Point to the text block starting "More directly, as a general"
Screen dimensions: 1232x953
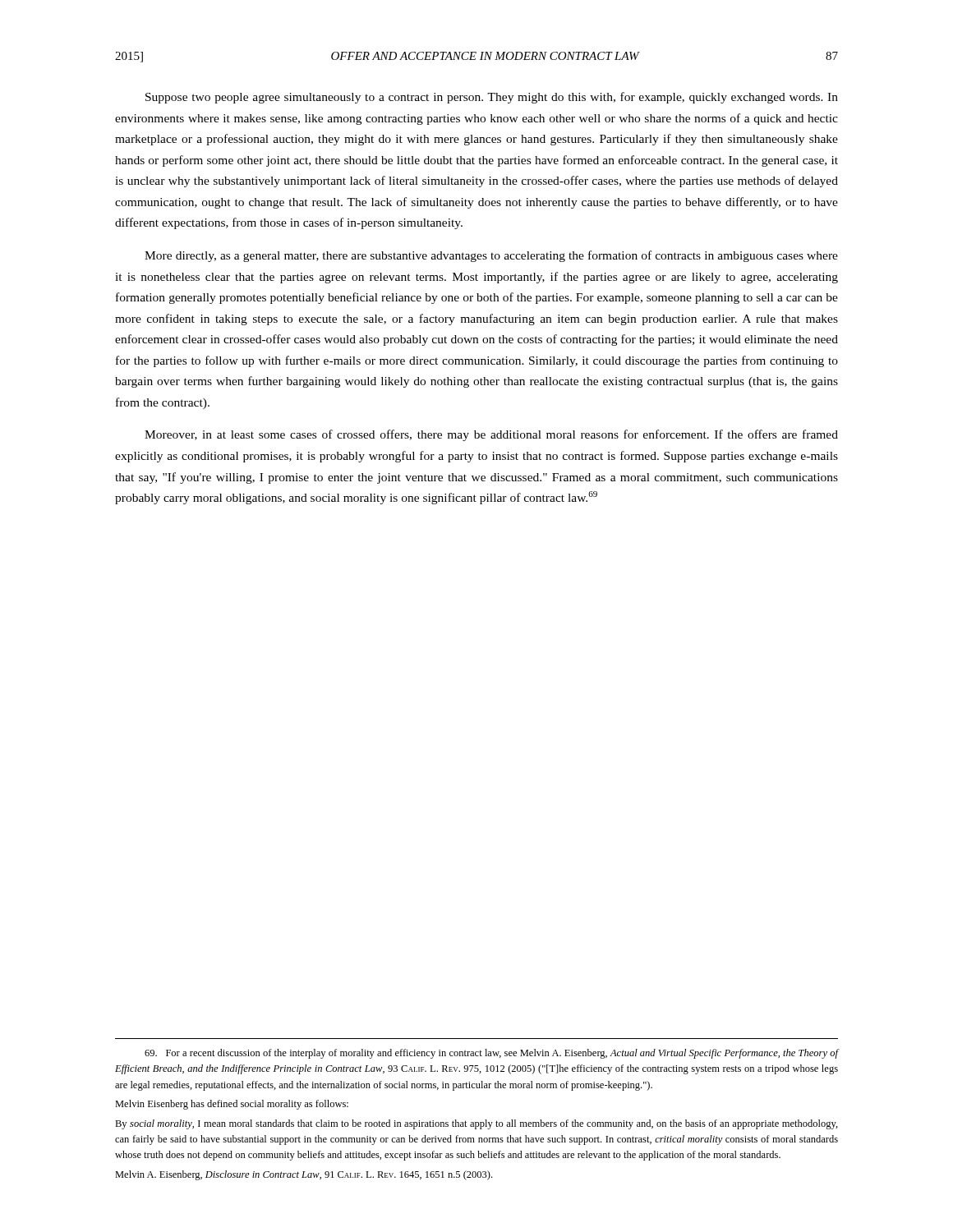(x=476, y=328)
